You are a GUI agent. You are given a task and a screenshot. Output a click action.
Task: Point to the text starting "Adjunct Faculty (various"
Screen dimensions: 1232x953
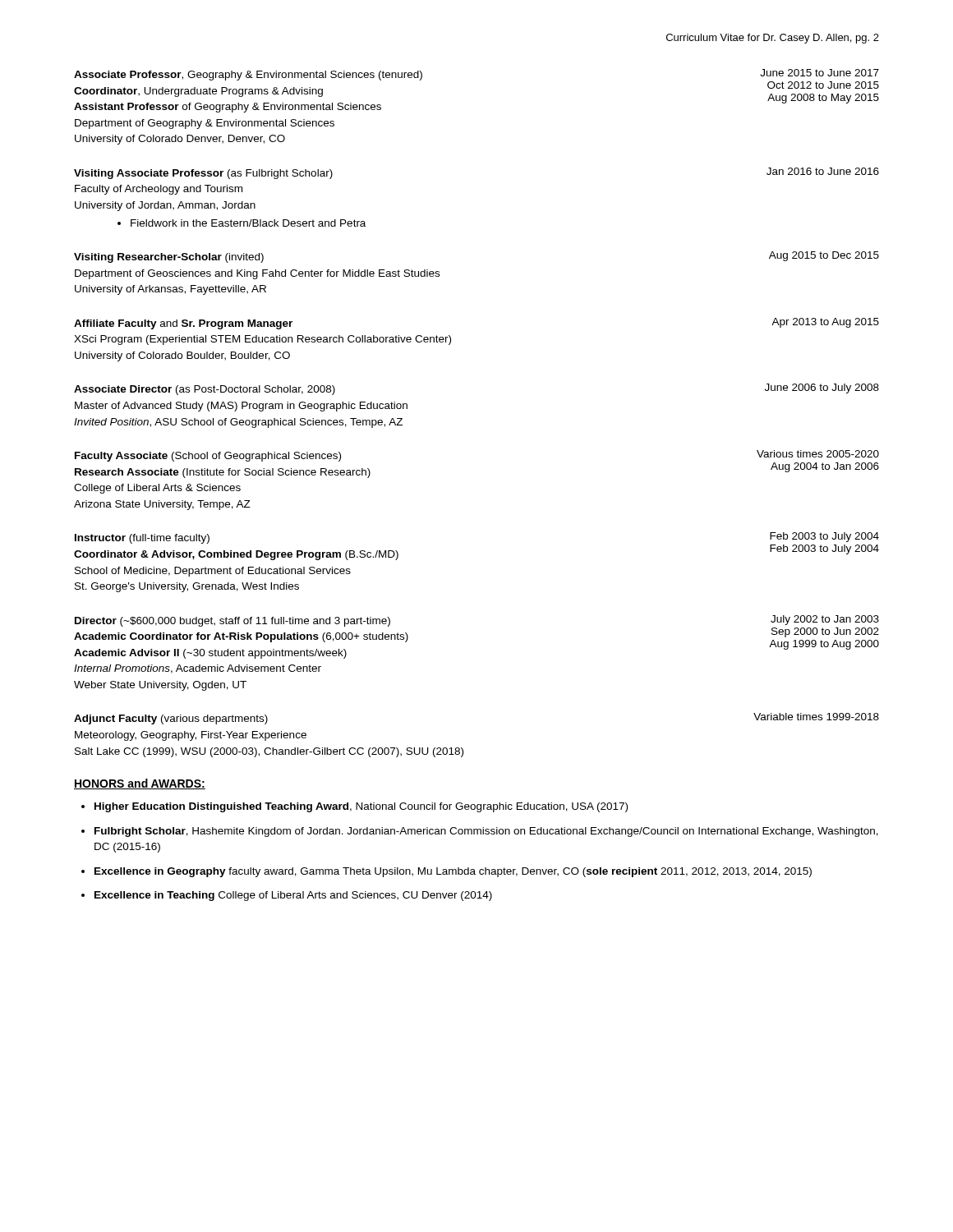tap(175, 718)
